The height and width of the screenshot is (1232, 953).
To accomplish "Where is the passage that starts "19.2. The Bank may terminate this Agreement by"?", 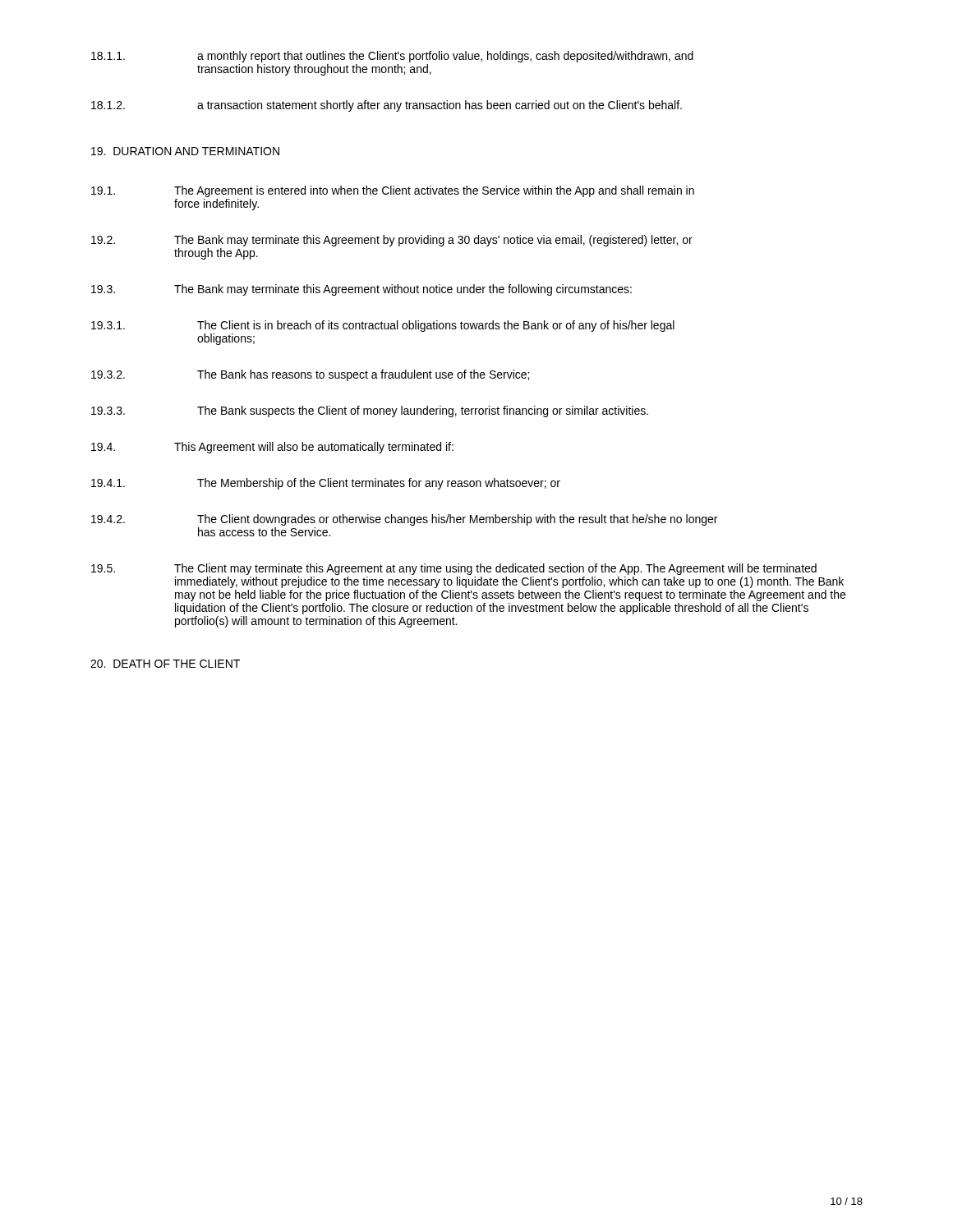I will 391,246.
